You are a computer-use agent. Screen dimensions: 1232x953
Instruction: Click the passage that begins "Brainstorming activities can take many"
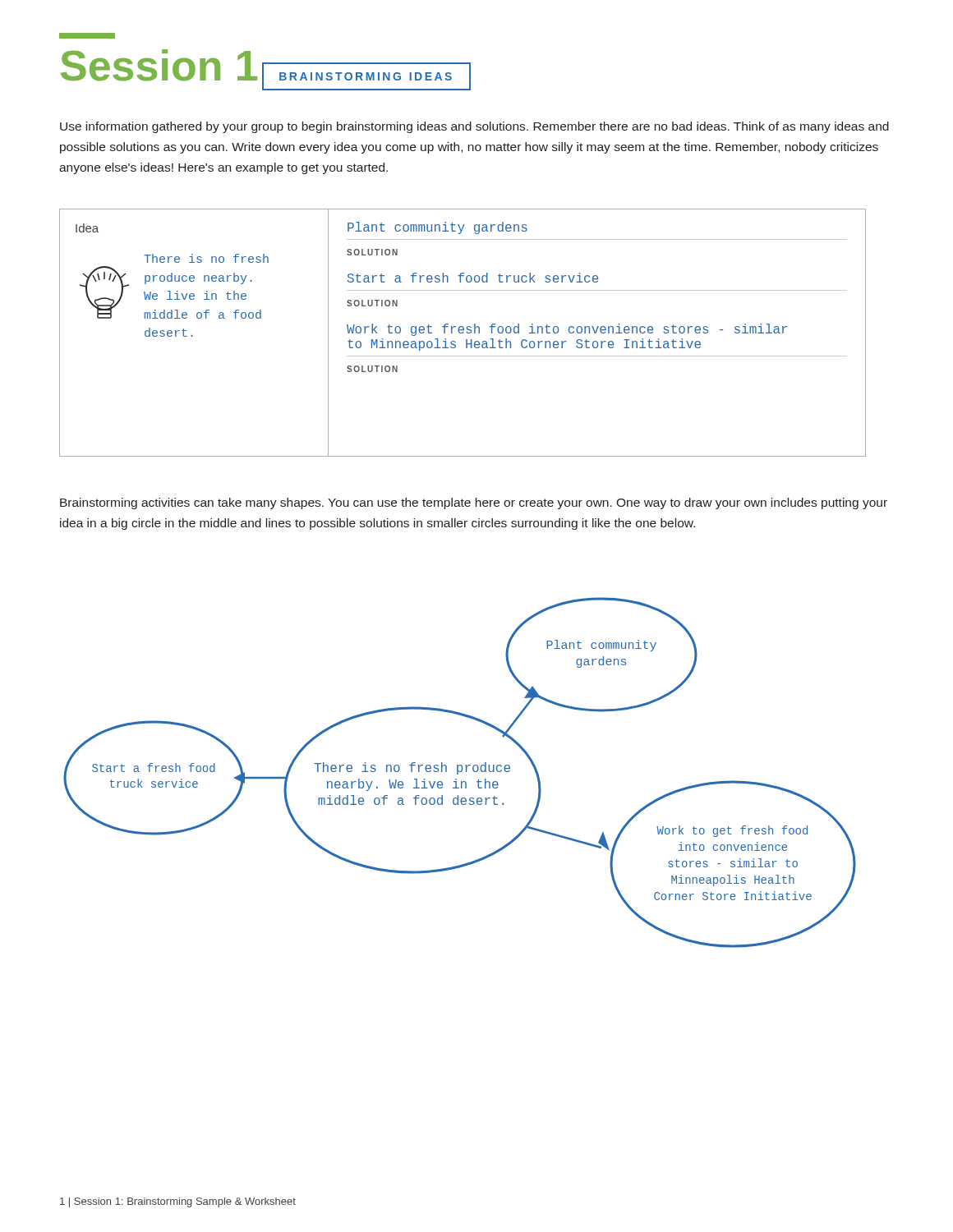point(473,513)
